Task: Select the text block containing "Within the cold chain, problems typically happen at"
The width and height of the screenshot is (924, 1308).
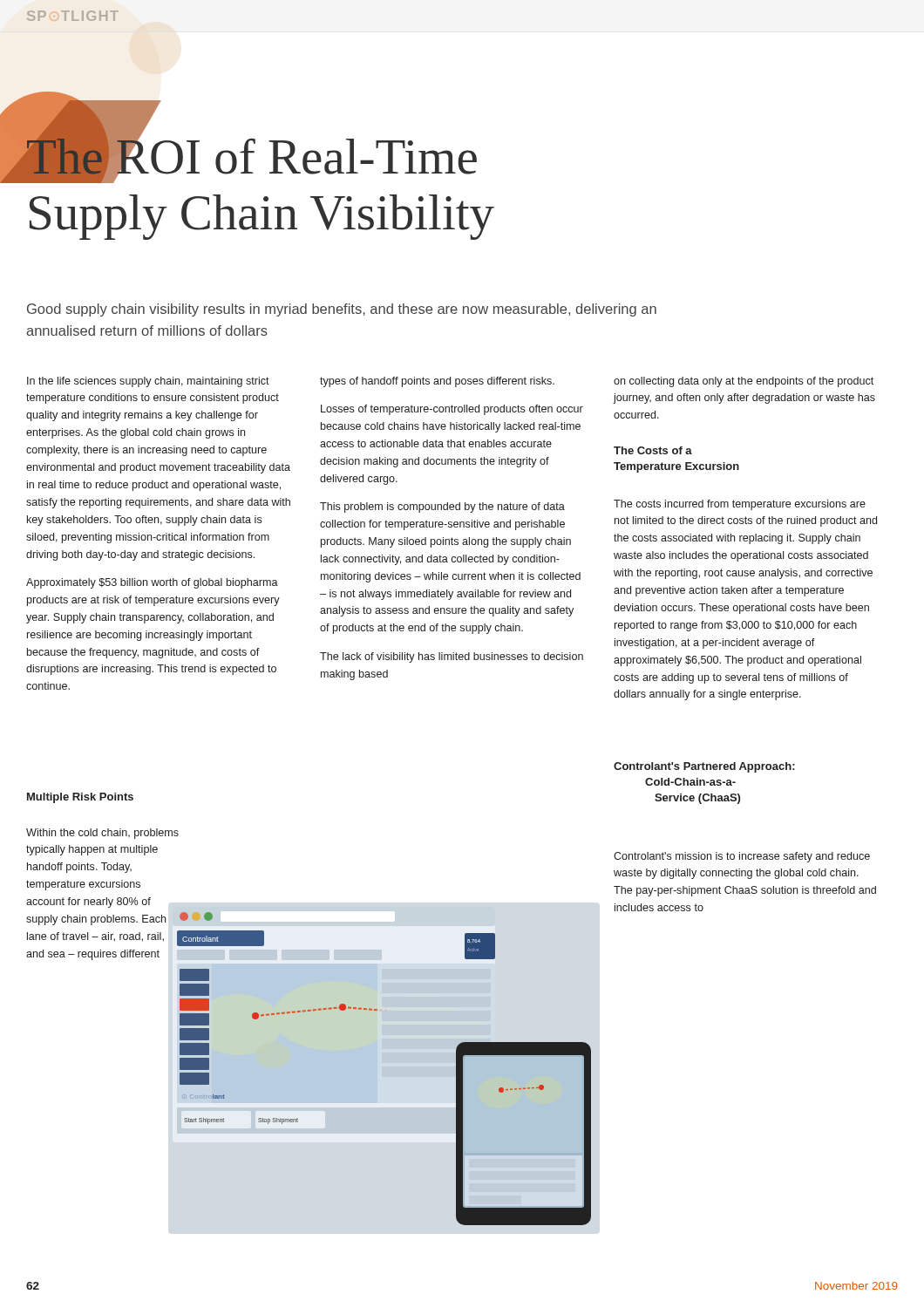Action: pyautogui.click(x=102, y=894)
